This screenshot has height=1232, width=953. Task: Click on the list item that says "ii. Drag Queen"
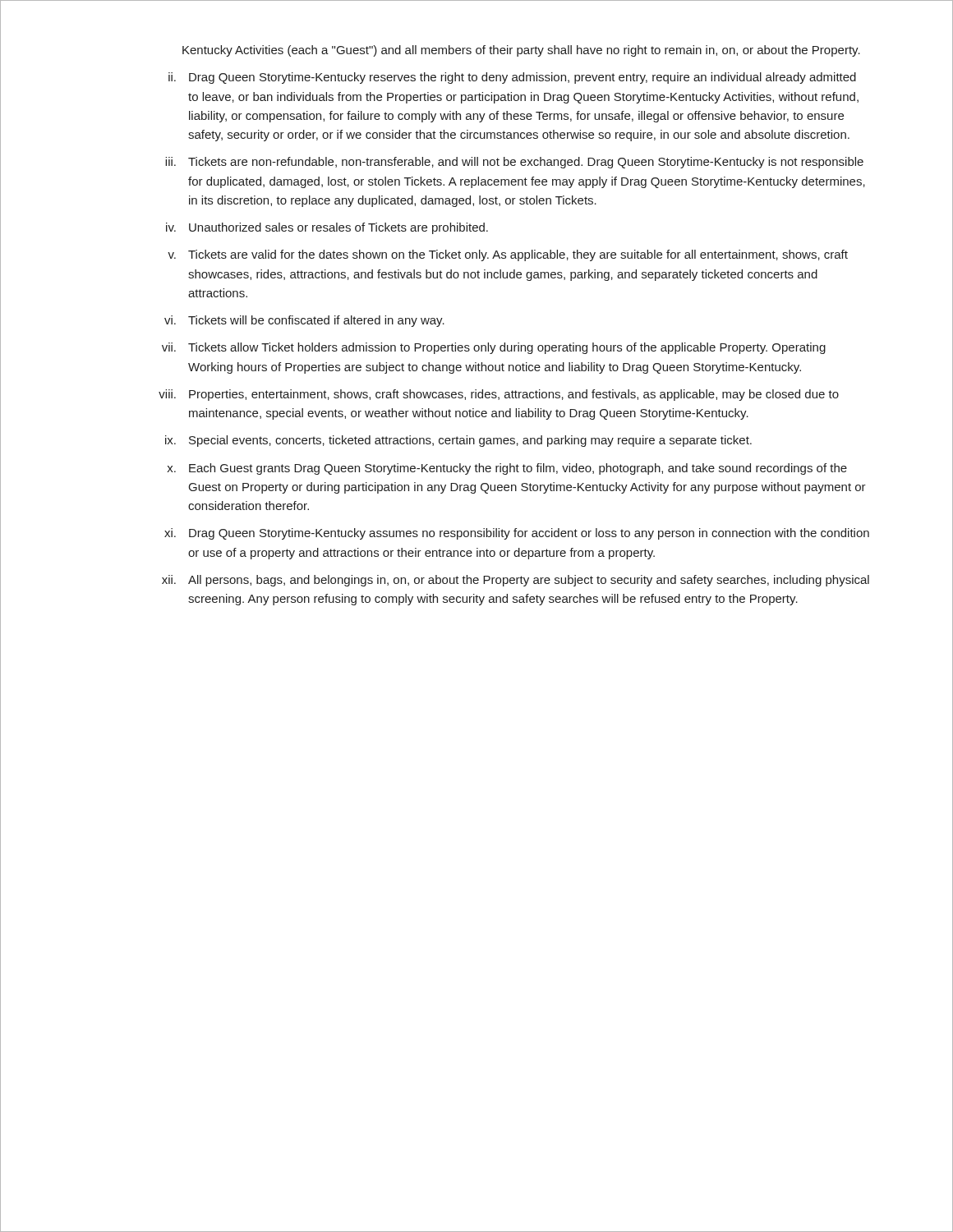[501, 106]
